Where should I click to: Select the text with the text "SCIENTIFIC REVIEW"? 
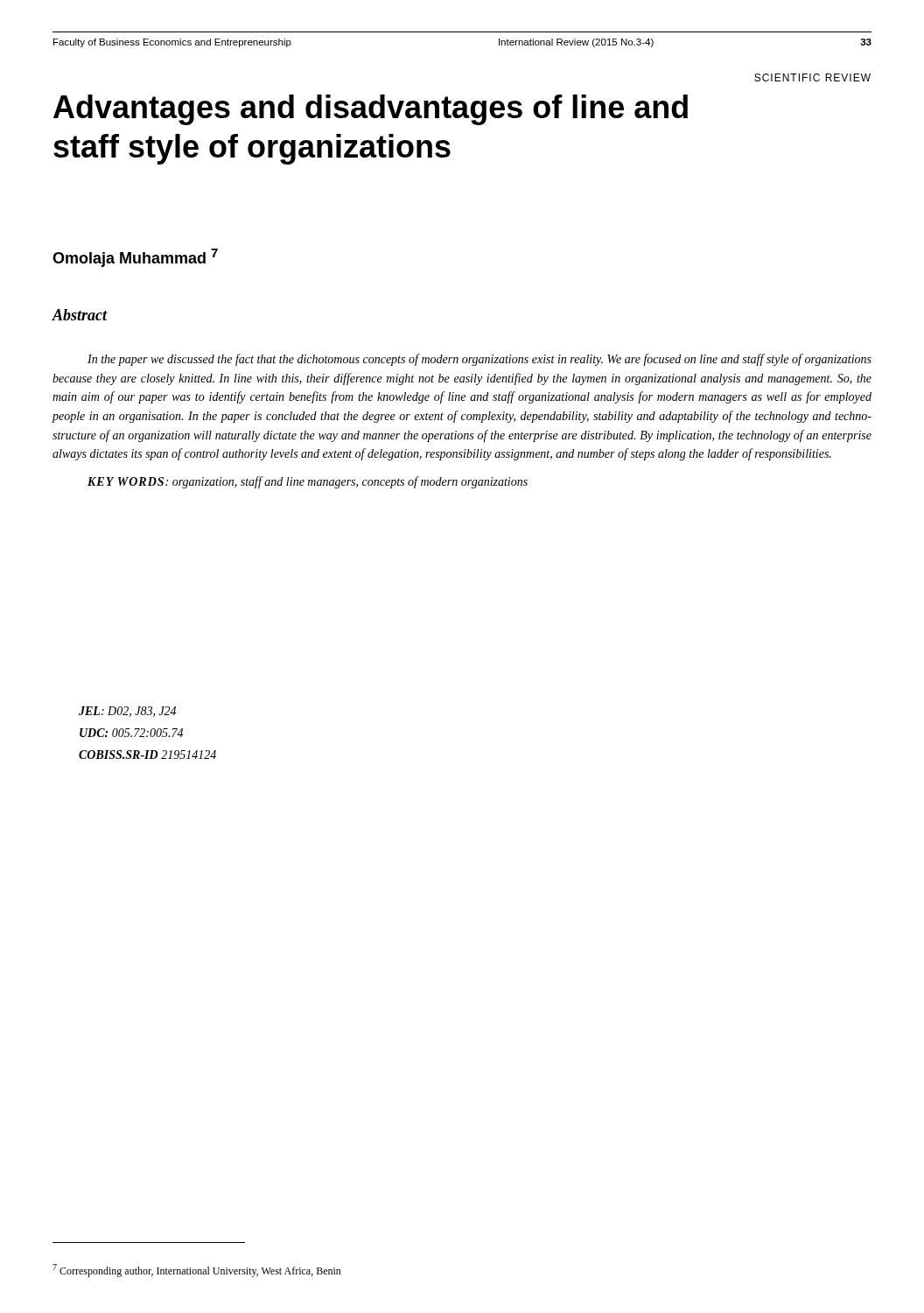tap(813, 78)
